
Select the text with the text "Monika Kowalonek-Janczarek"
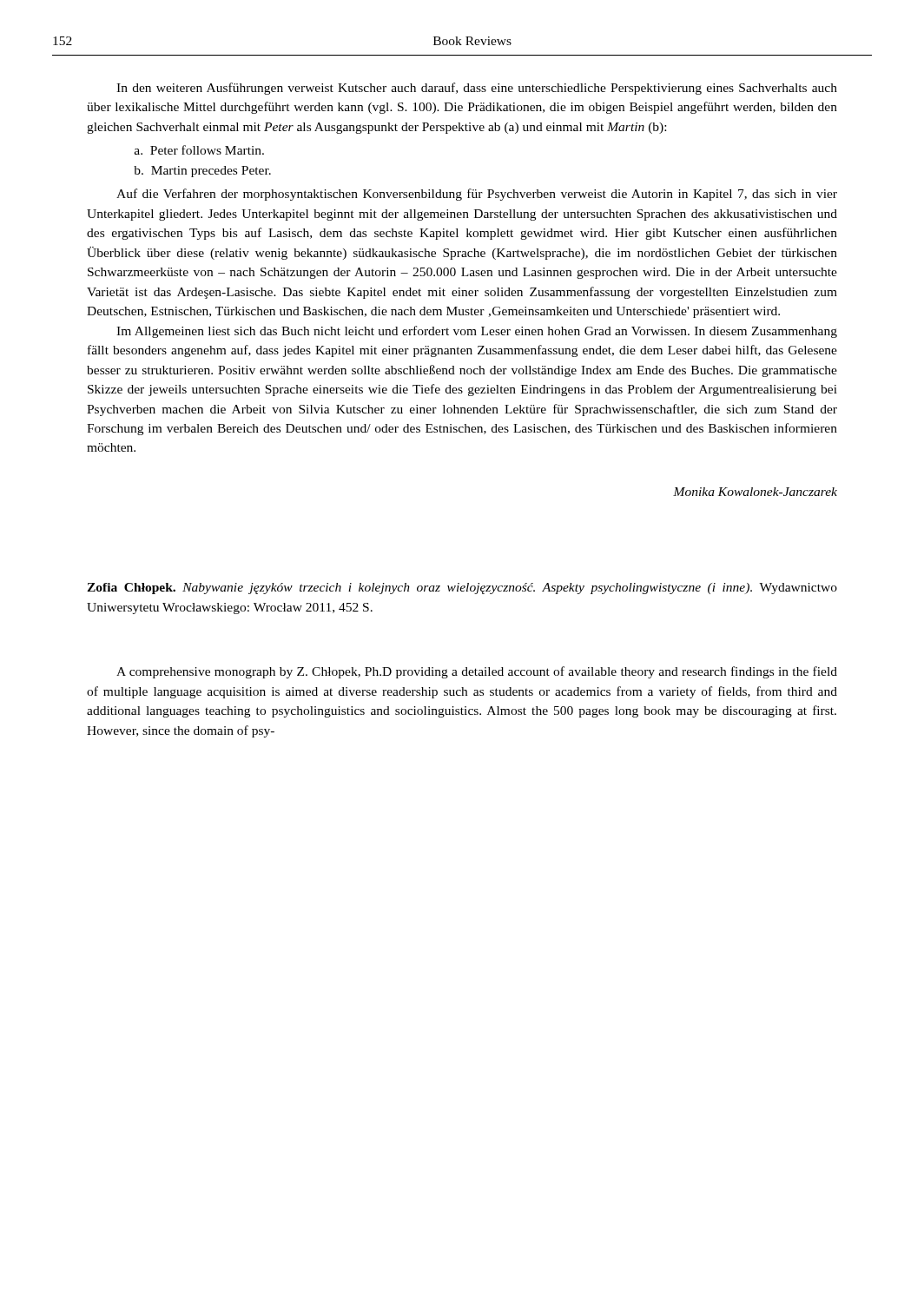[x=755, y=491]
